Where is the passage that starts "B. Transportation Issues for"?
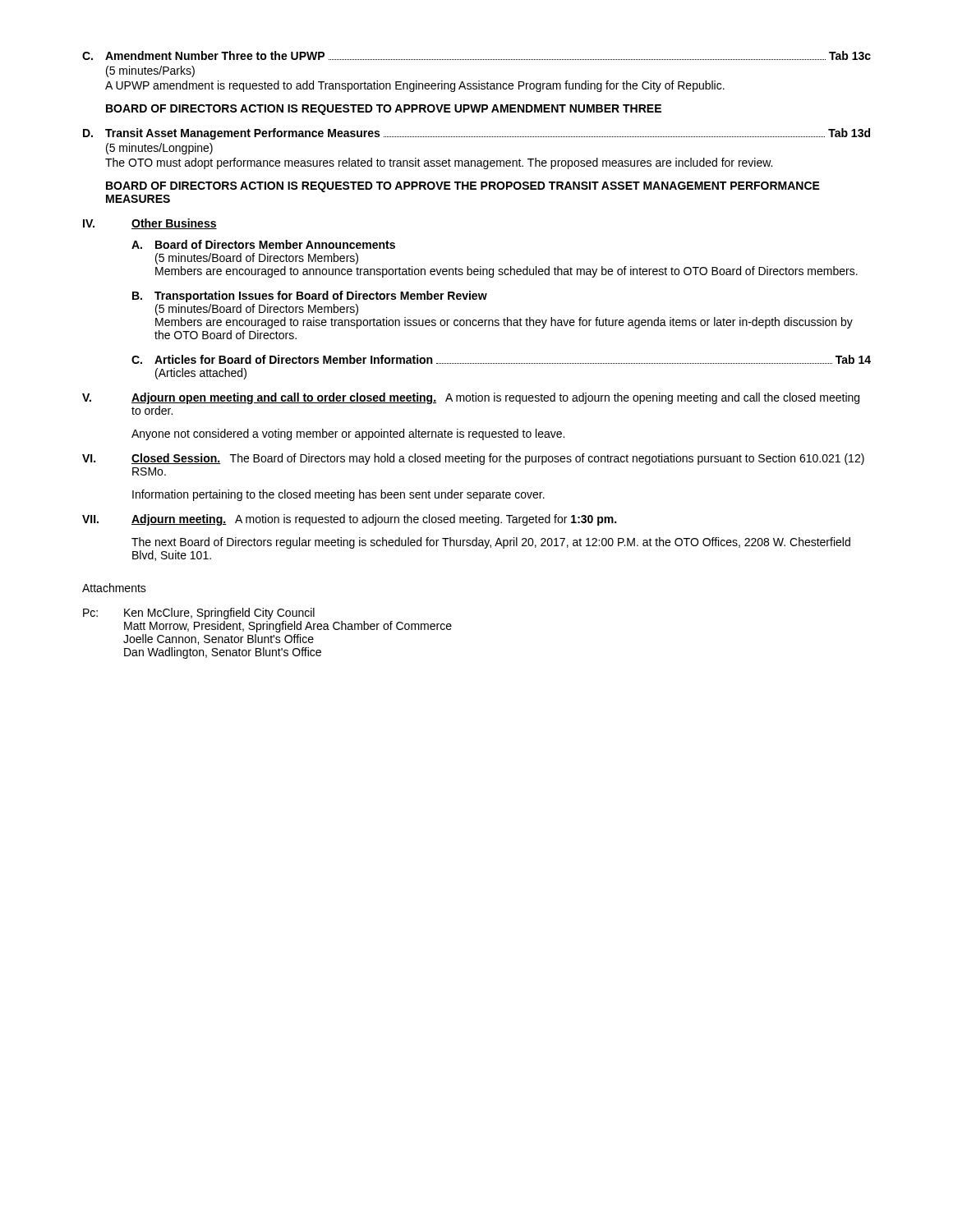 click(x=501, y=315)
